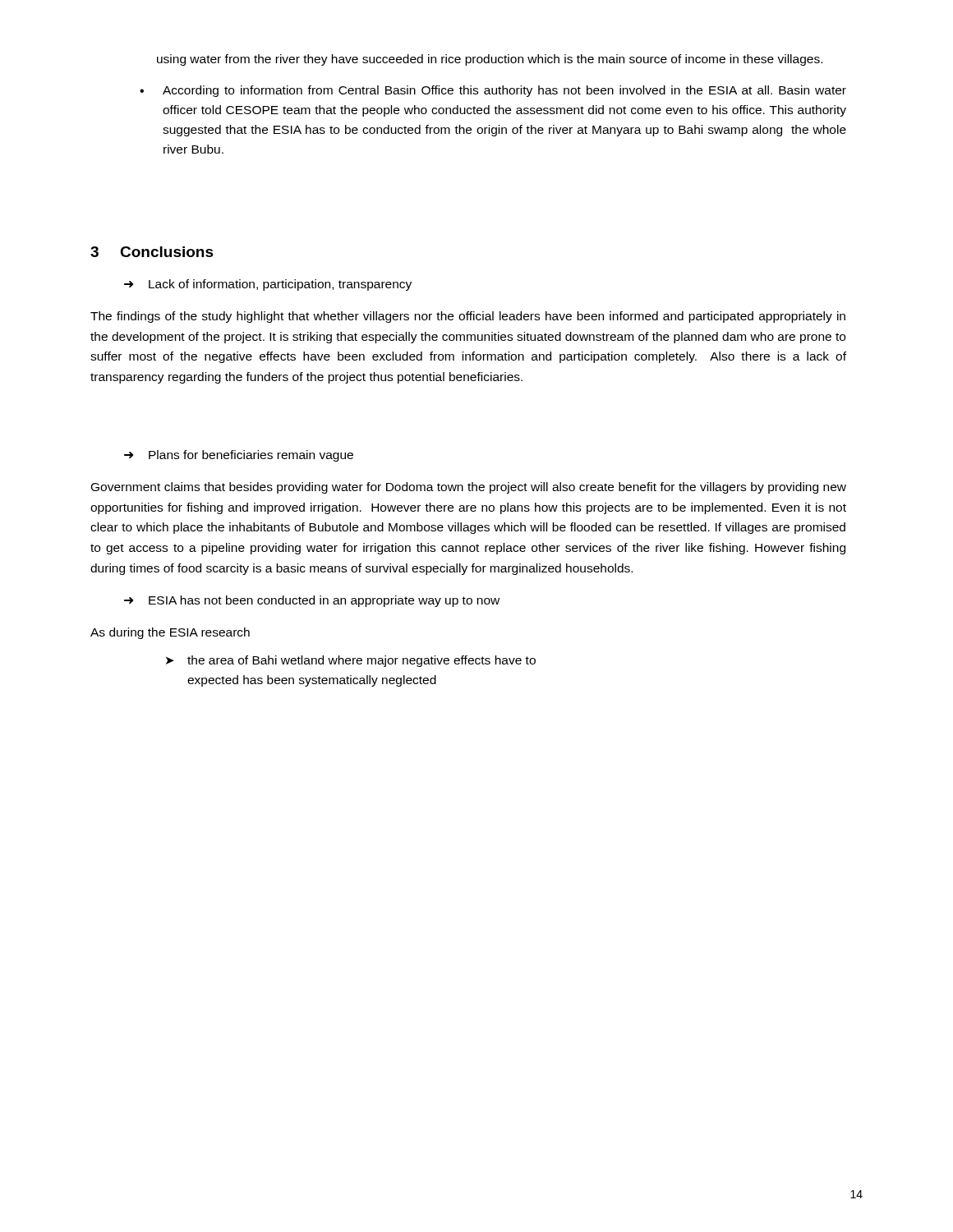Viewport: 953px width, 1232px height.
Task: Where is the passage that starts "The findings of the"?
Action: pos(468,346)
